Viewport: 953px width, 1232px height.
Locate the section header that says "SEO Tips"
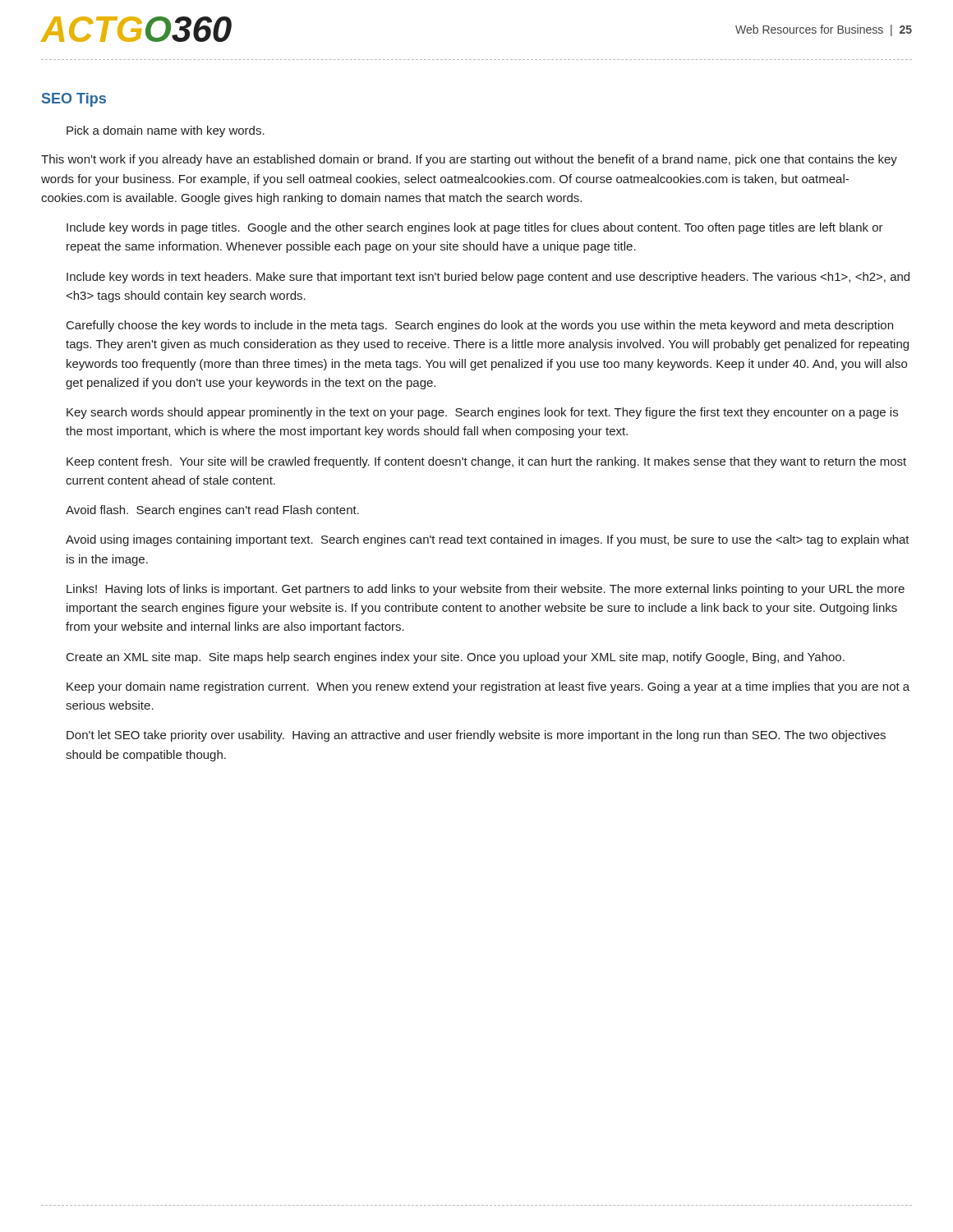click(74, 99)
